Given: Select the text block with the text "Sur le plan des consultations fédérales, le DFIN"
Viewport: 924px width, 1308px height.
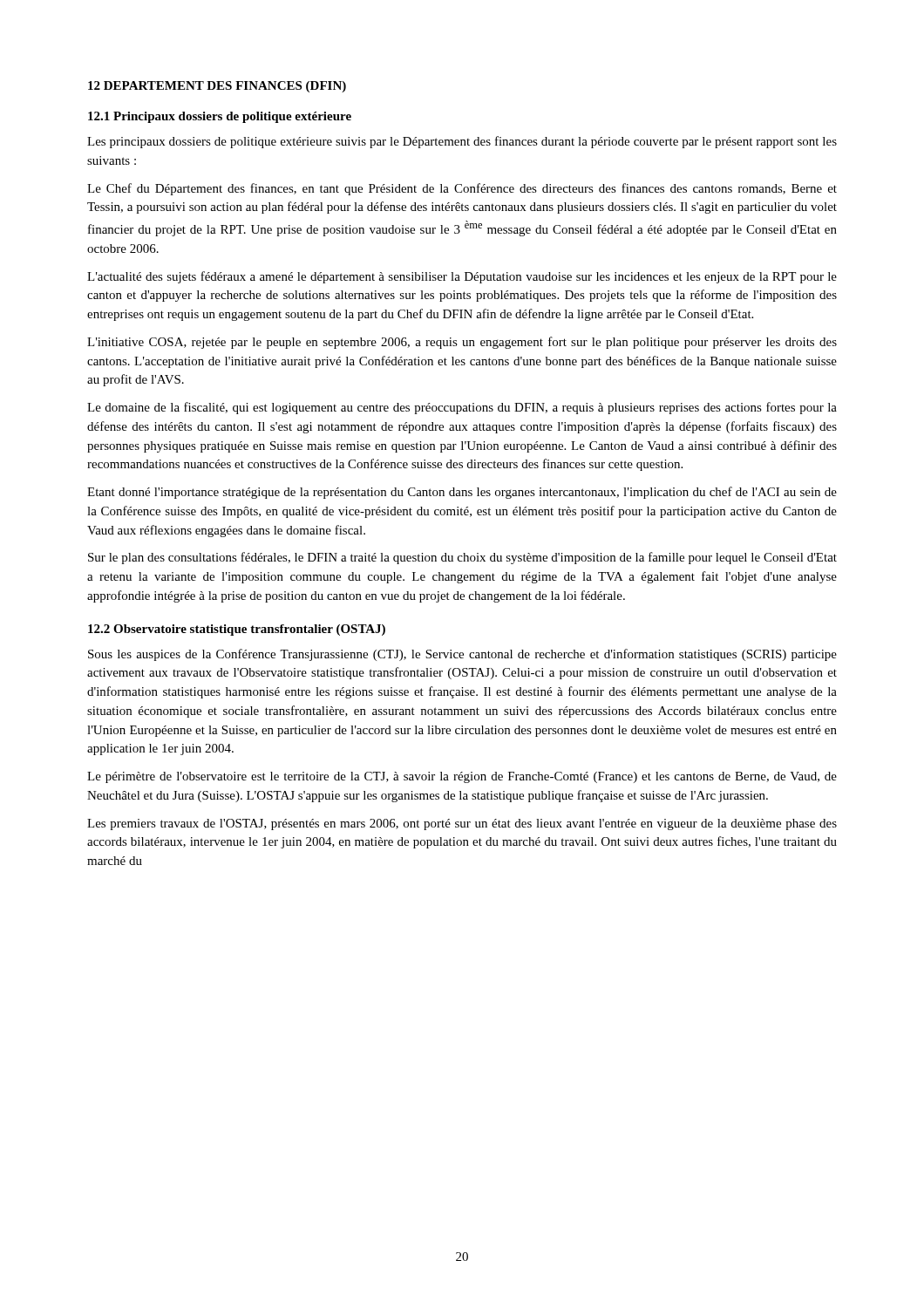Looking at the screenshot, I should pyautogui.click(x=462, y=576).
